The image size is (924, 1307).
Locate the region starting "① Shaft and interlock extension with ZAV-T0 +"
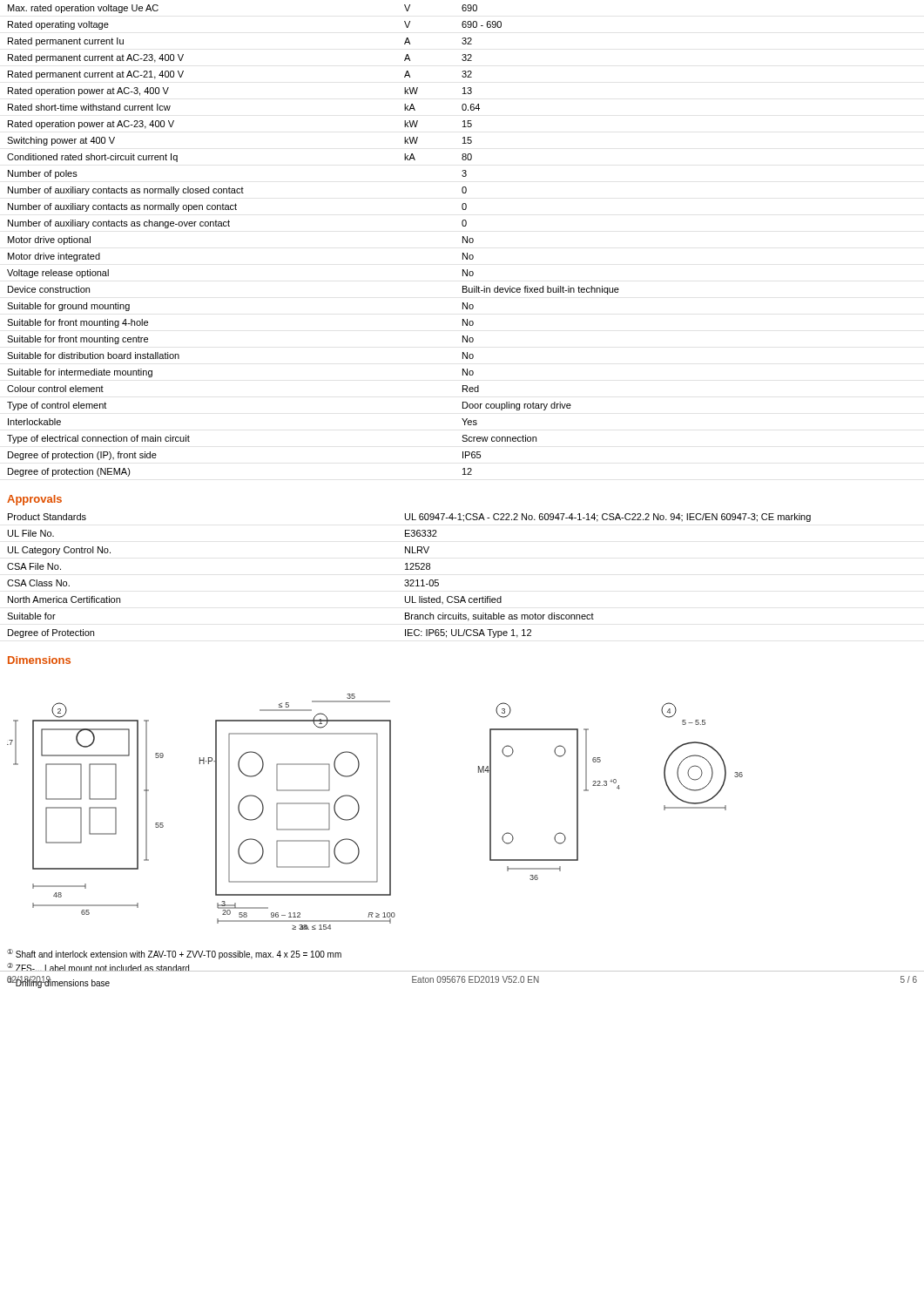(174, 953)
